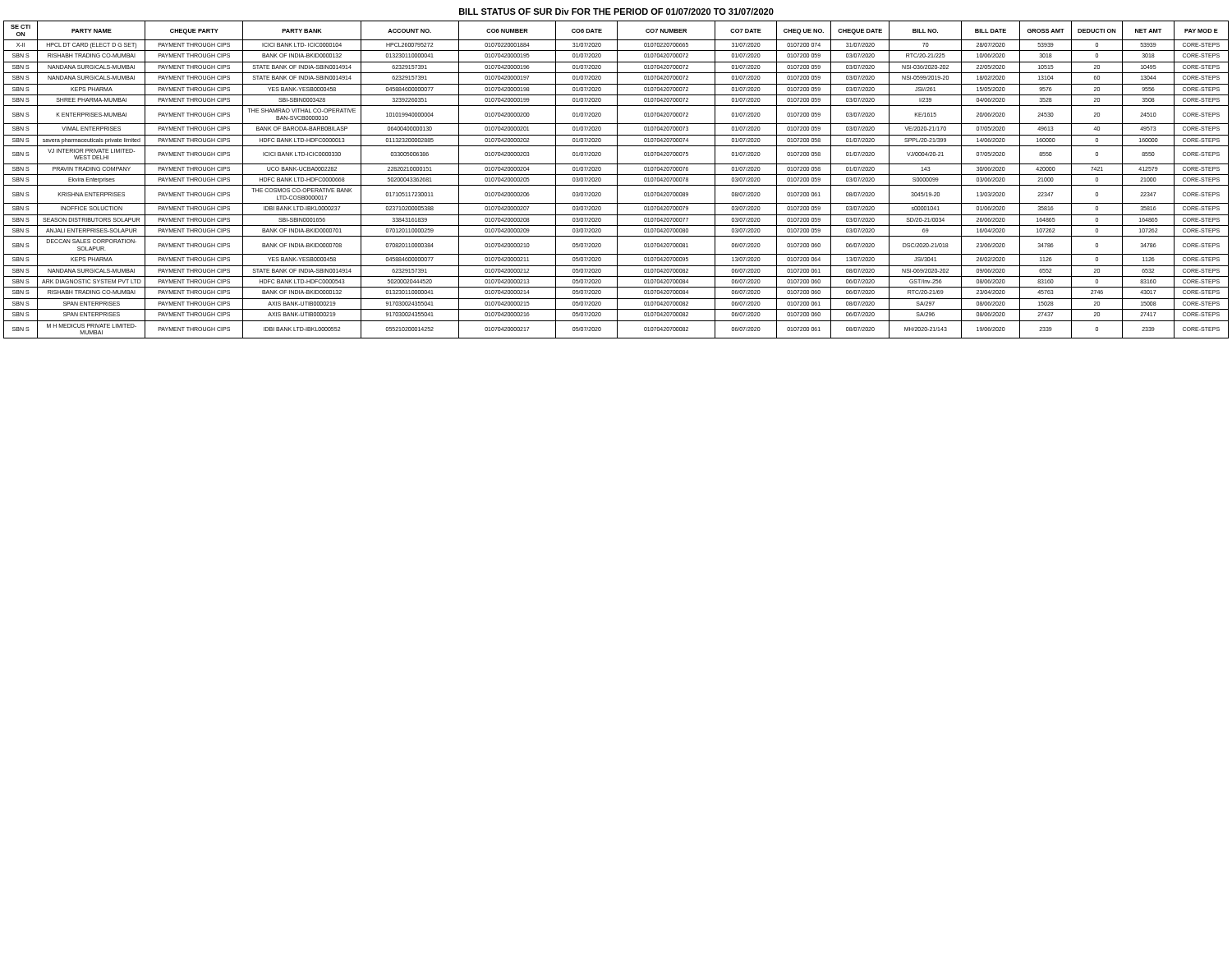Find the title on this page that starts "BILL STATUS OF SUR Div"
The image size is (1232, 953).
click(616, 11)
